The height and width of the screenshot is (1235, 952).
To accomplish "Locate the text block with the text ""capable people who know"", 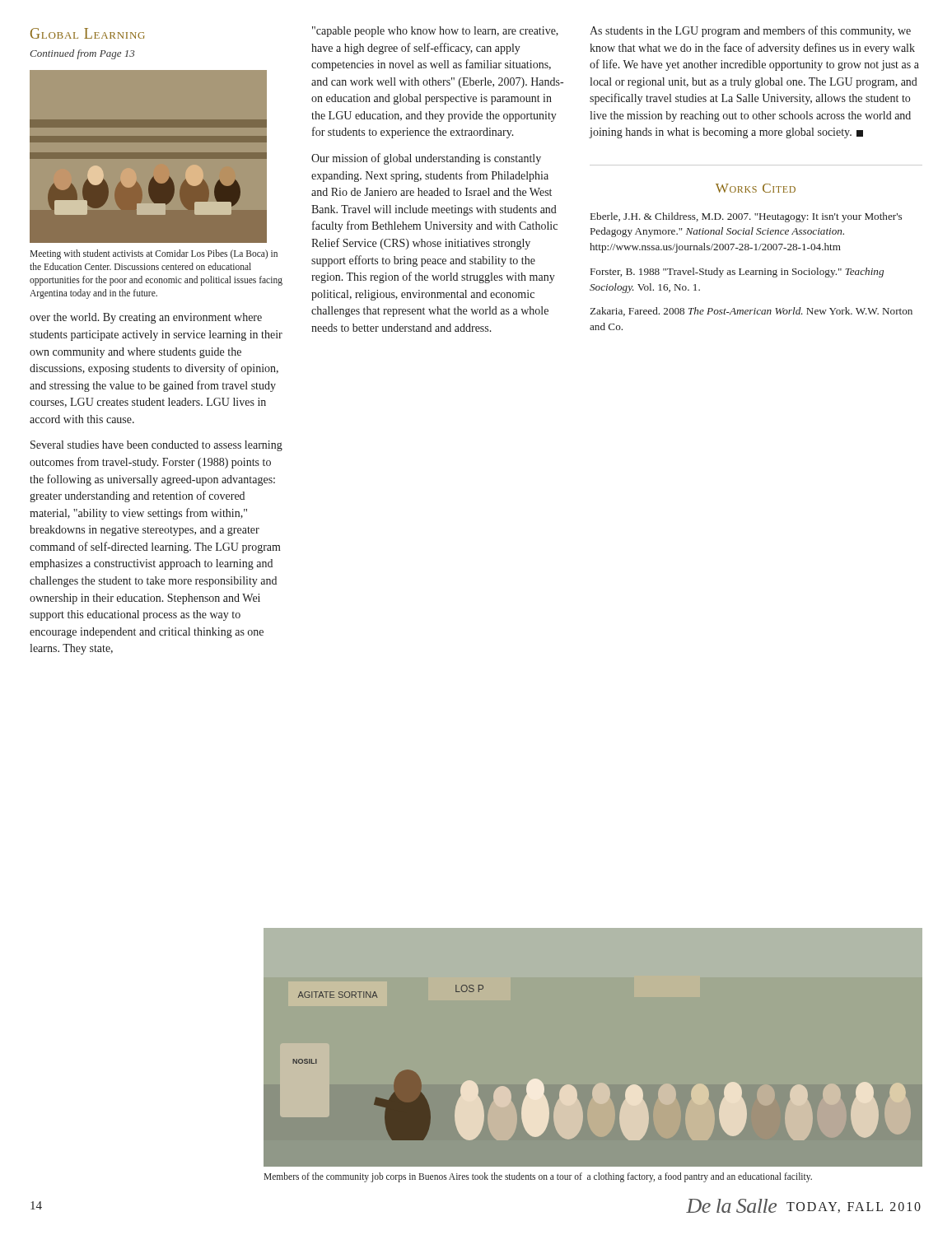I will [x=439, y=82].
